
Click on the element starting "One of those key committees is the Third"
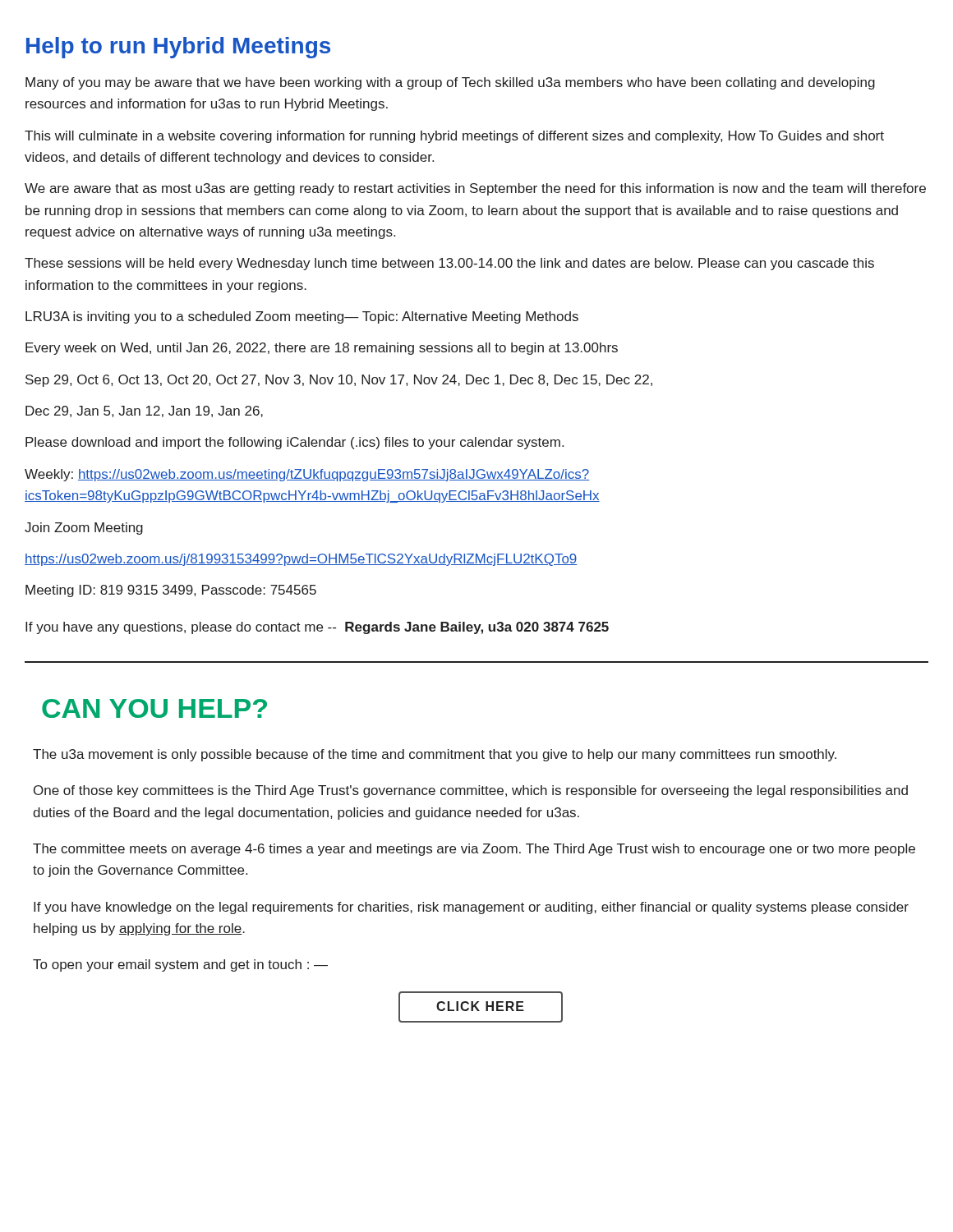[x=471, y=802]
